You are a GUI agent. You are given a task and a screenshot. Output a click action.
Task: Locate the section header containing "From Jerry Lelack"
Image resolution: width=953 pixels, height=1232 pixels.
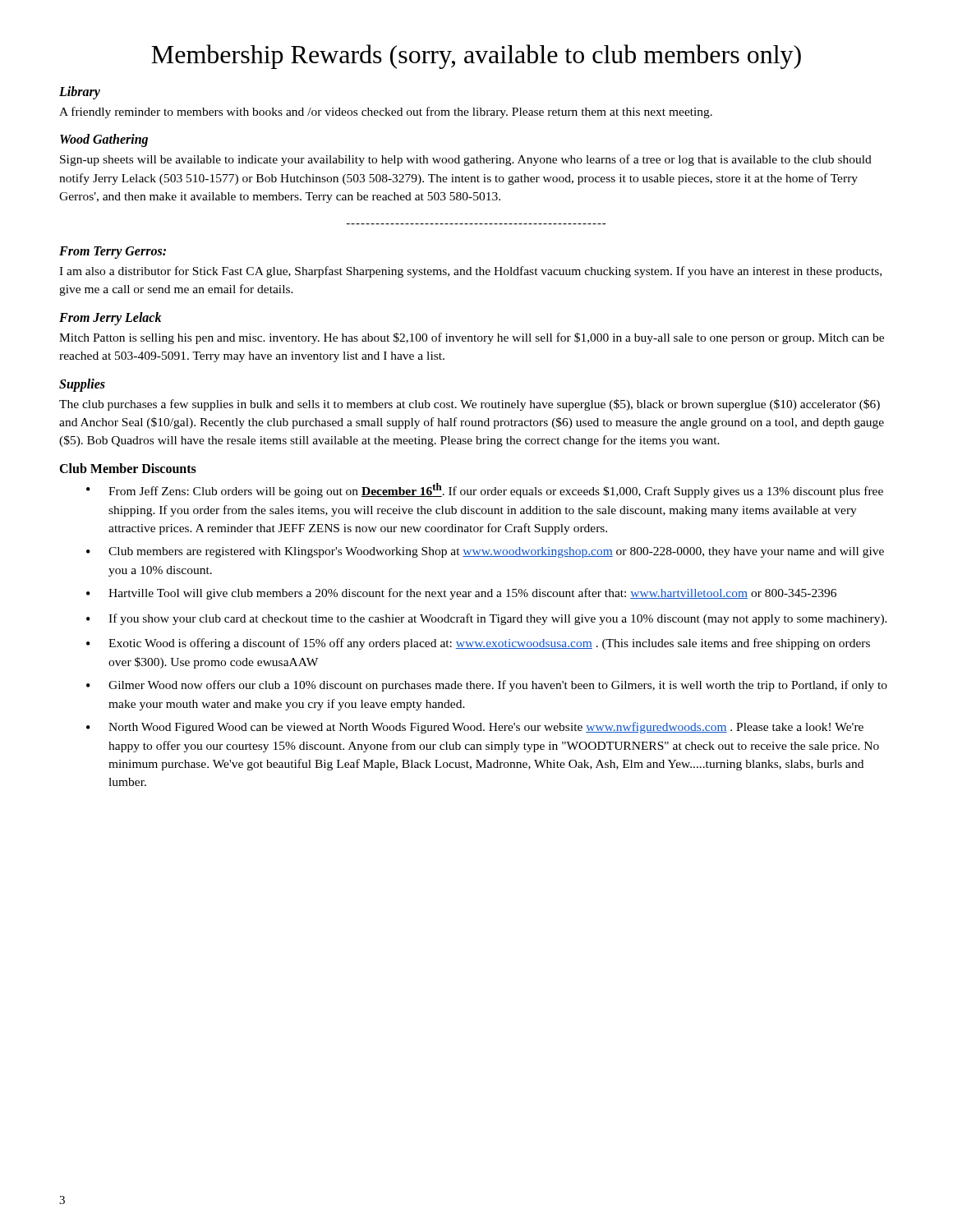point(110,317)
